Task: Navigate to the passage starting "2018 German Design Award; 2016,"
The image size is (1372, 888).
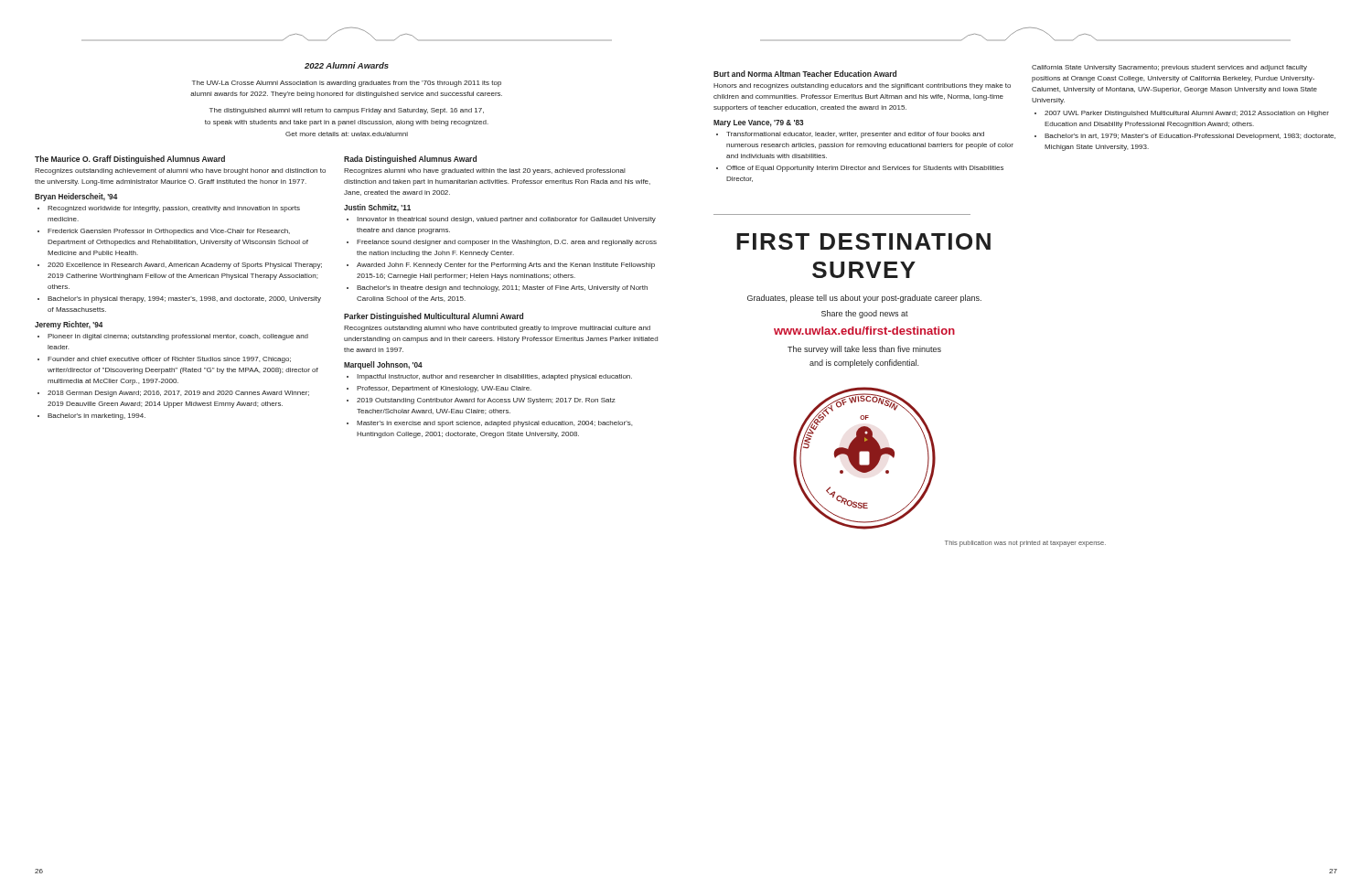Action: [179, 399]
